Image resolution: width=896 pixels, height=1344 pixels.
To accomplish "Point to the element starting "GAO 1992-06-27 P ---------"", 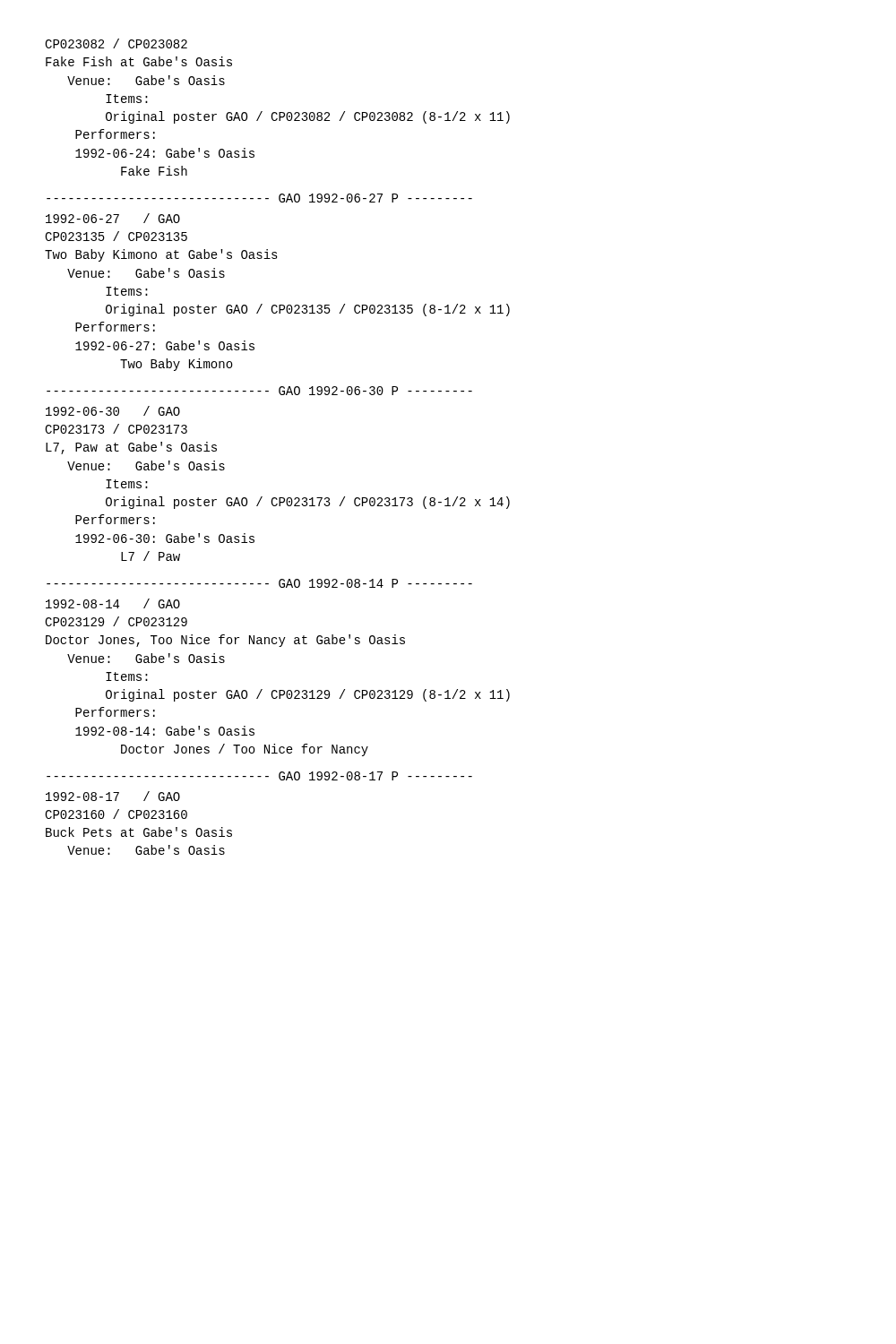I will pyautogui.click(x=259, y=199).
